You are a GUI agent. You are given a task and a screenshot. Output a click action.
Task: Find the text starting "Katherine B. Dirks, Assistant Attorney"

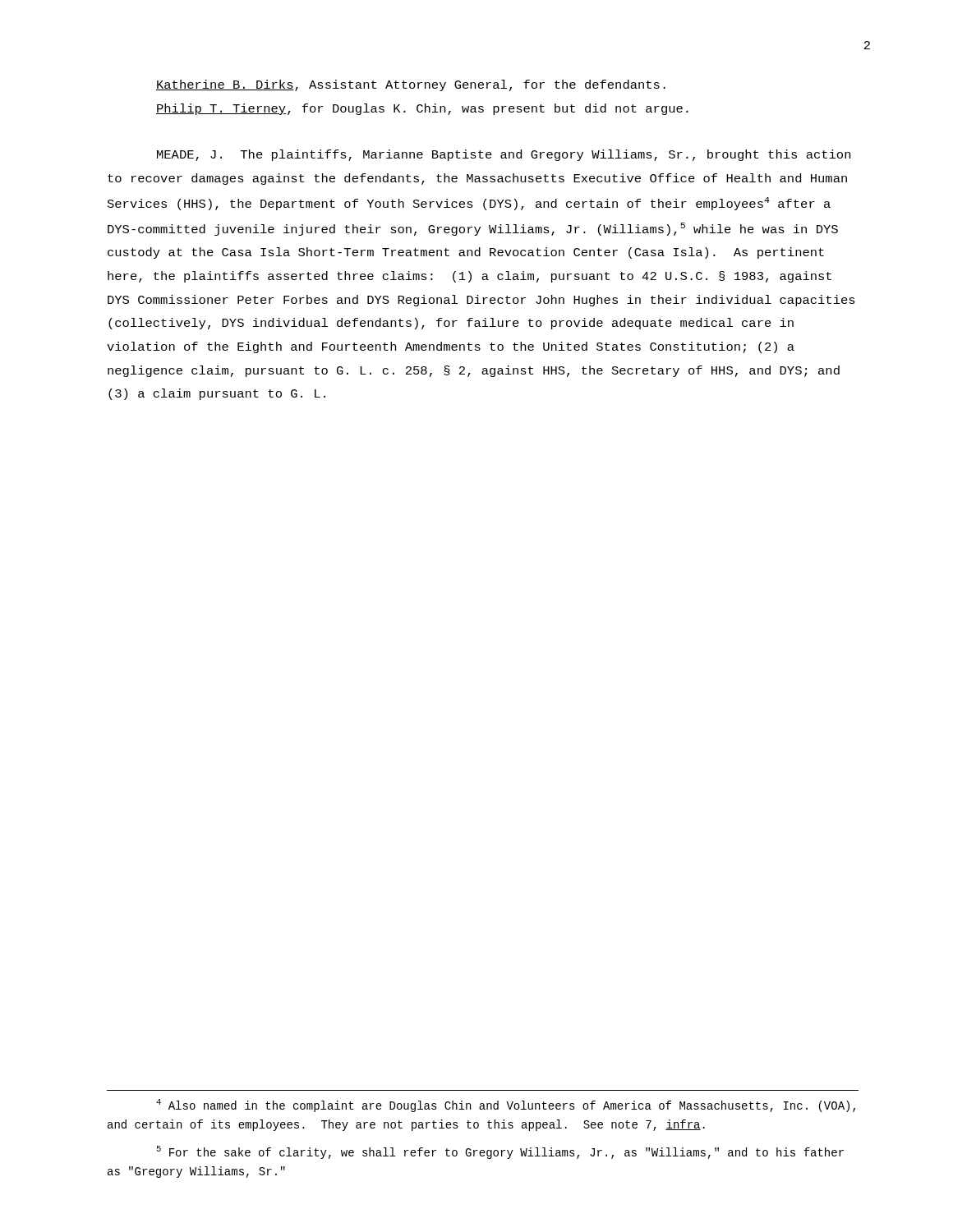tap(483, 97)
